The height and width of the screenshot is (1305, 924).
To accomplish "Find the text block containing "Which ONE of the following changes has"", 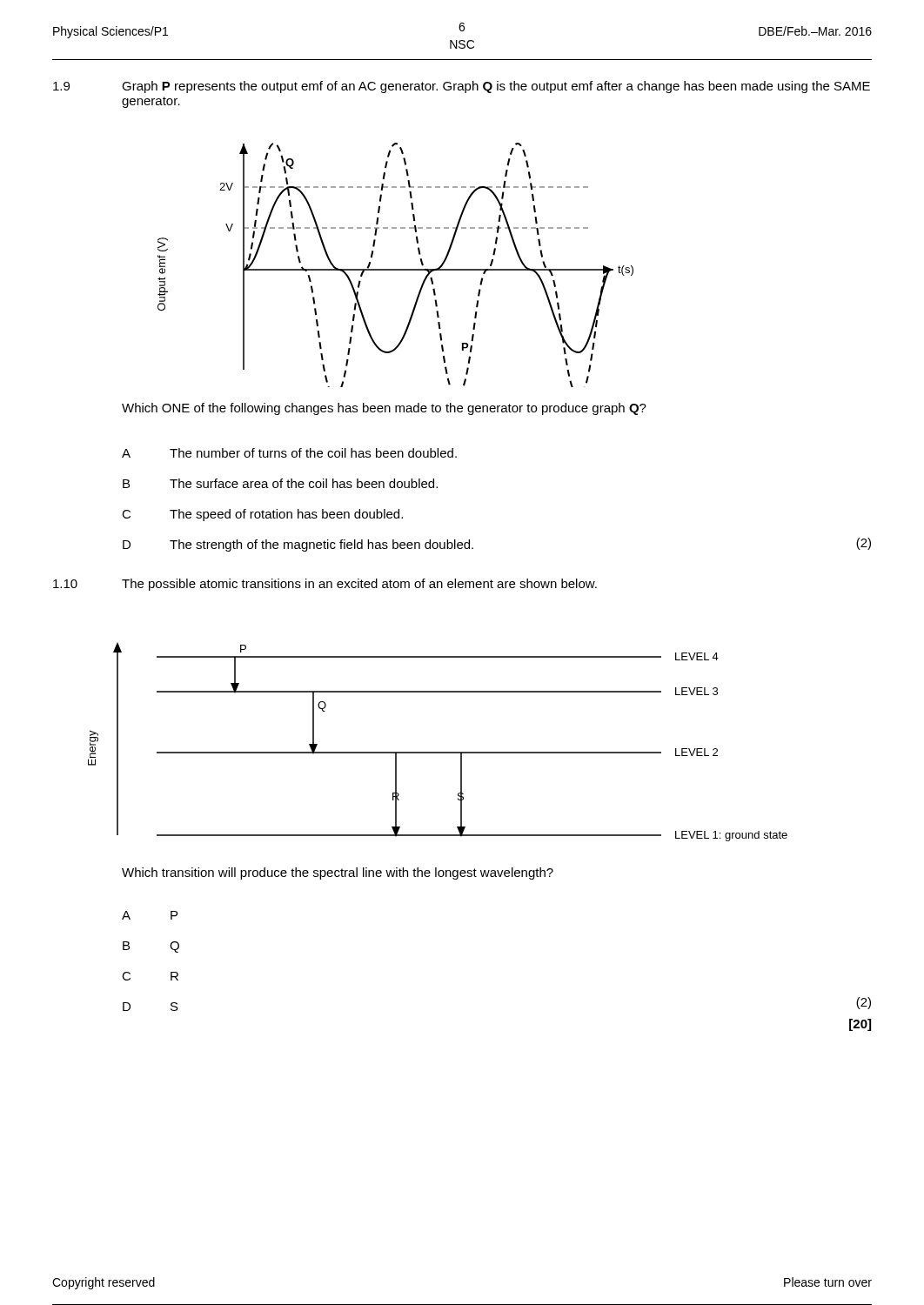I will click(x=384, y=408).
